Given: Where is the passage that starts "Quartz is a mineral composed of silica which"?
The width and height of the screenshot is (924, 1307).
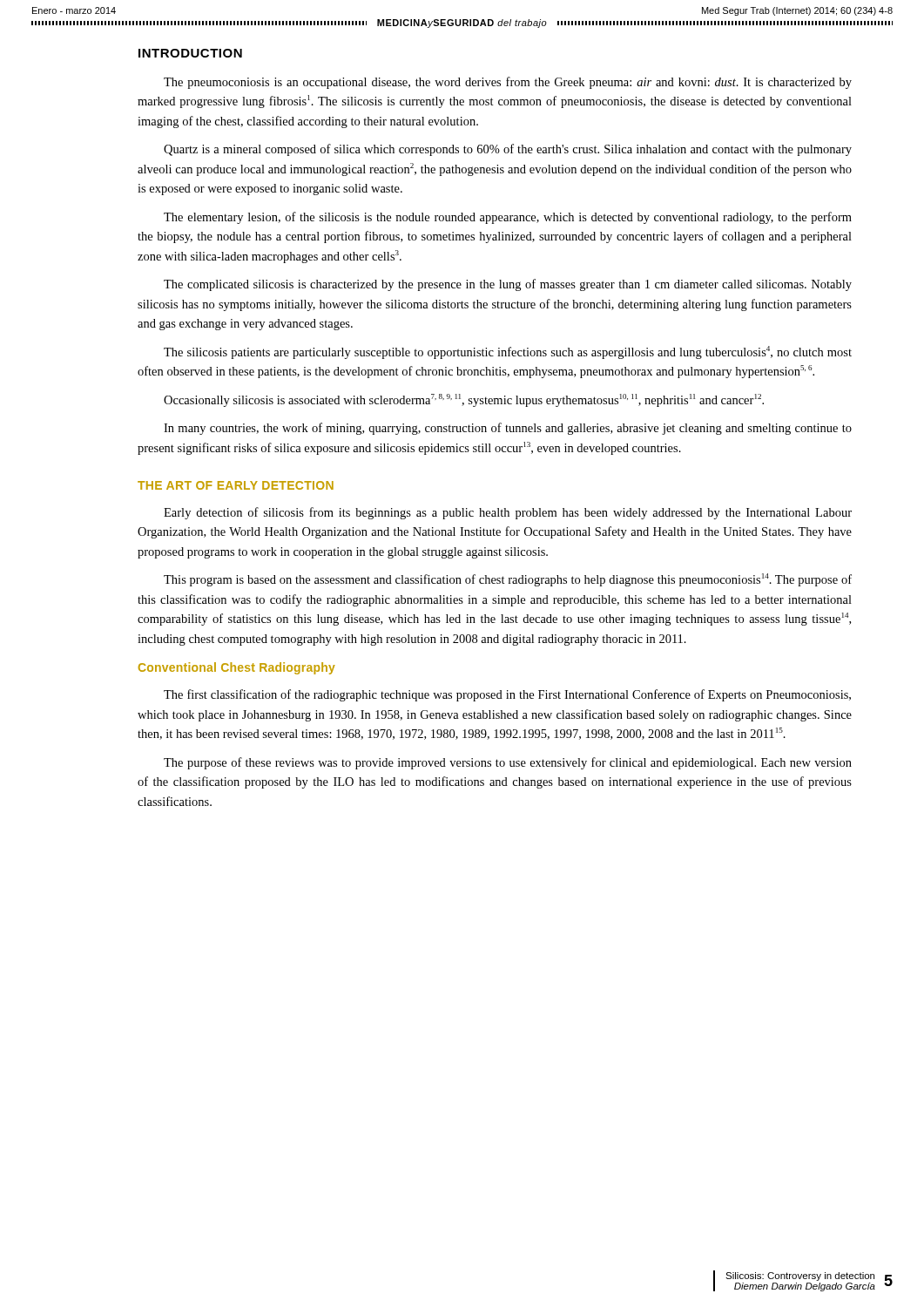Looking at the screenshot, I should [495, 169].
